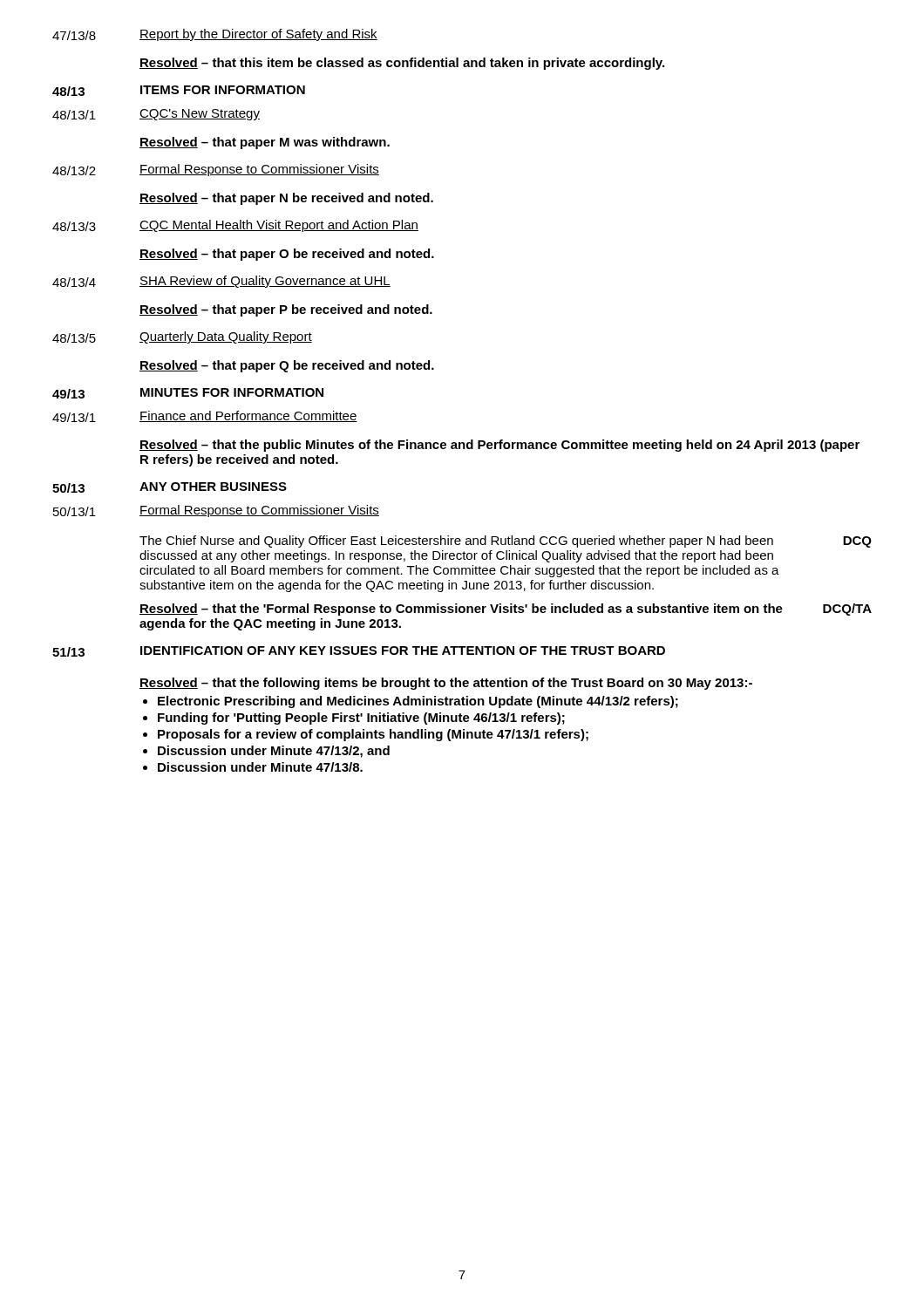The width and height of the screenshot is (924, 1308).
Task: Locate the list item that says "Electronic Prescribing and Medicines"
Action: point(418,701)
